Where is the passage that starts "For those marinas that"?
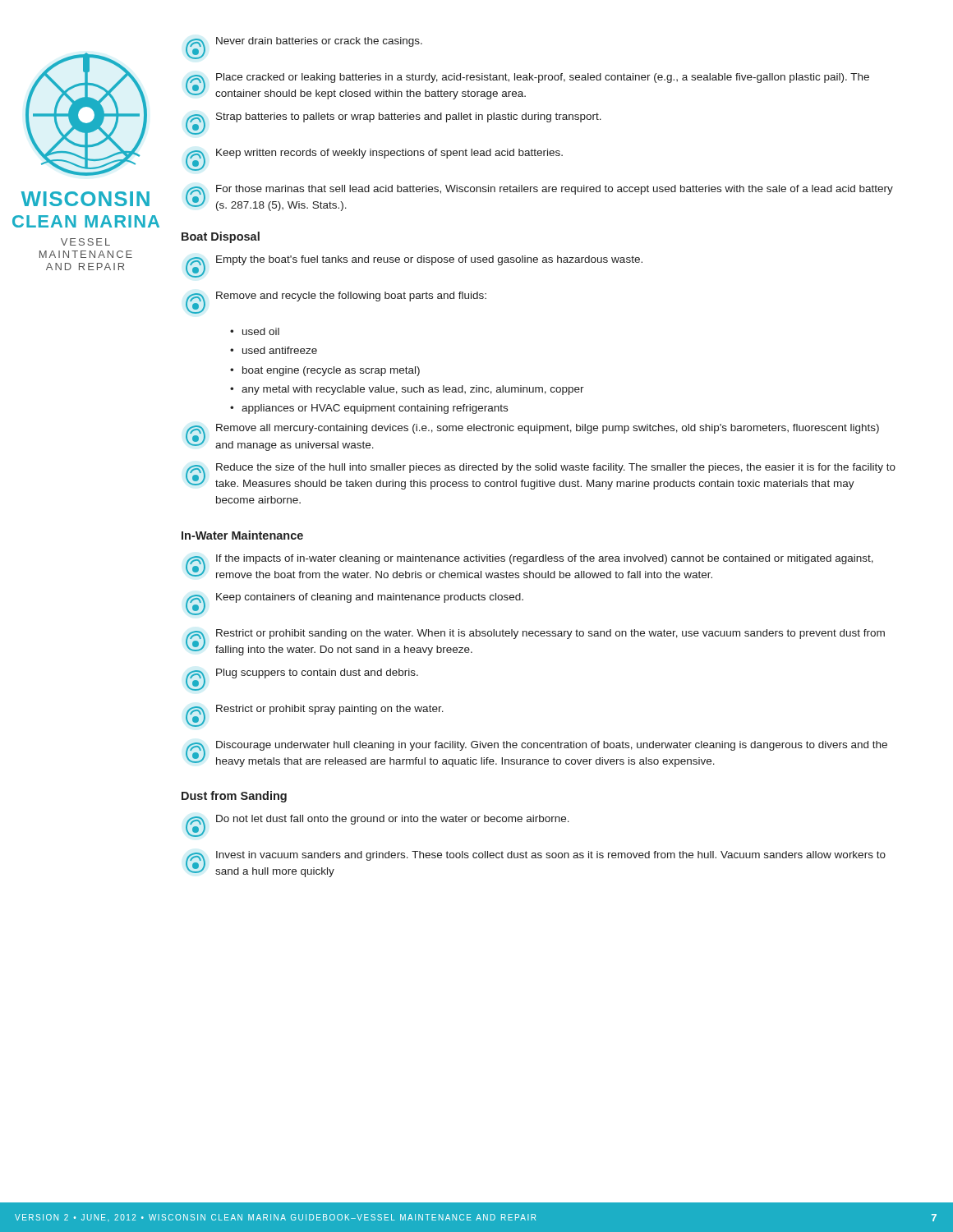 tap(538, 197)
